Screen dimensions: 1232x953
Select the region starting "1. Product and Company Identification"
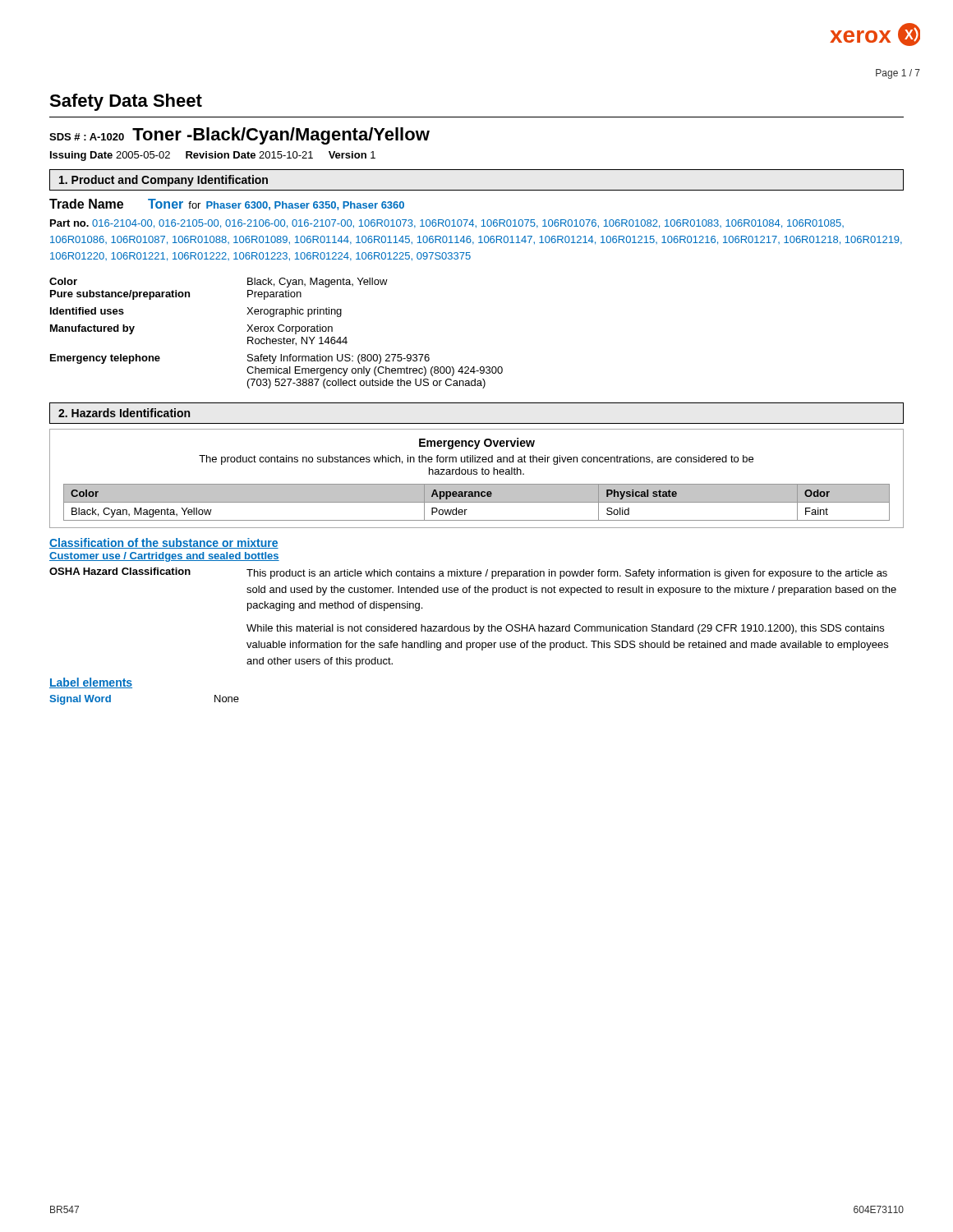[x=163, y=180]
